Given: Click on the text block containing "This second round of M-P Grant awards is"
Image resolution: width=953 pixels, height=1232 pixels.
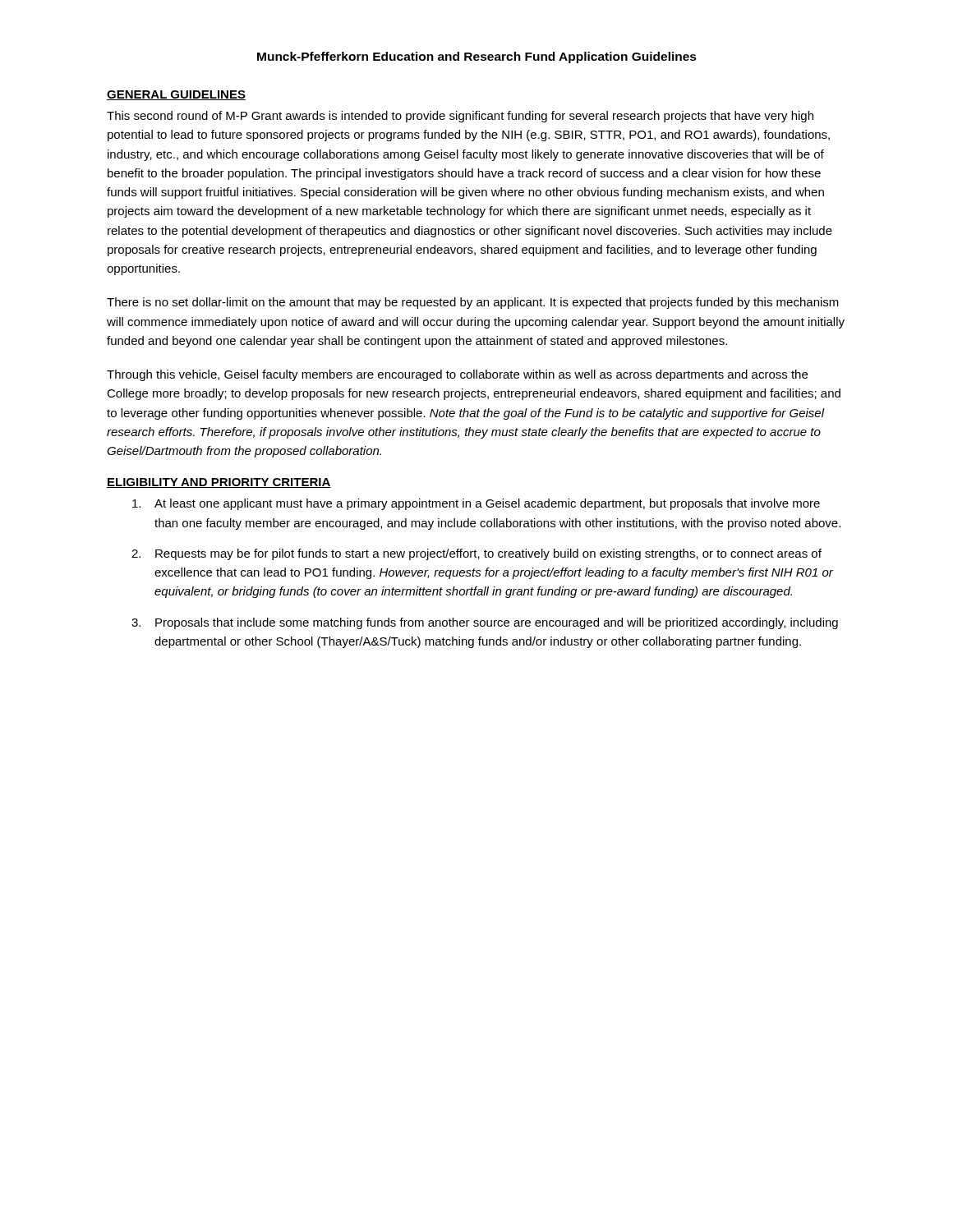Looking at the screenshot, I should click(470, 192).
